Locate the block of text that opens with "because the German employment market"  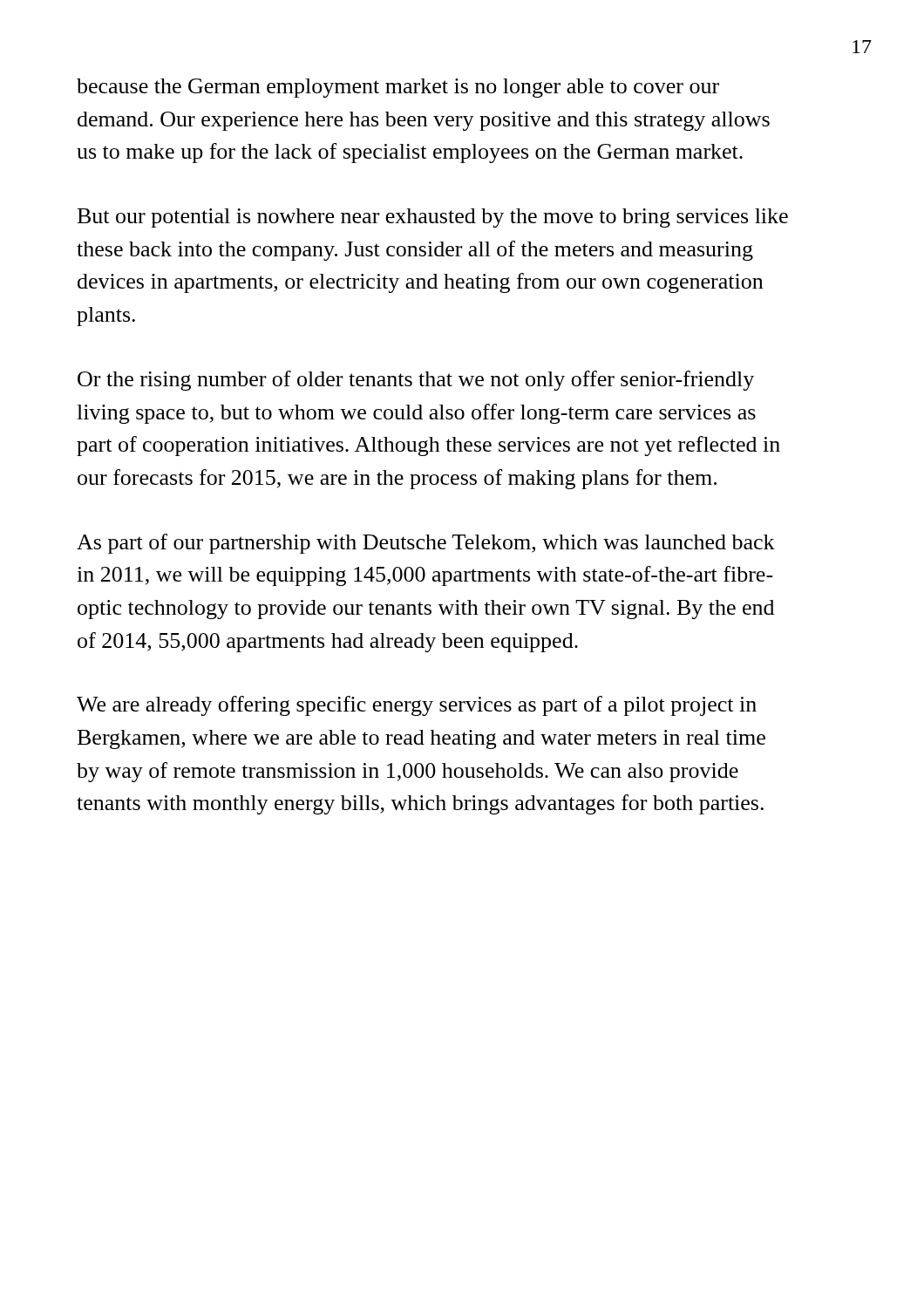click(x=423, y=119)
